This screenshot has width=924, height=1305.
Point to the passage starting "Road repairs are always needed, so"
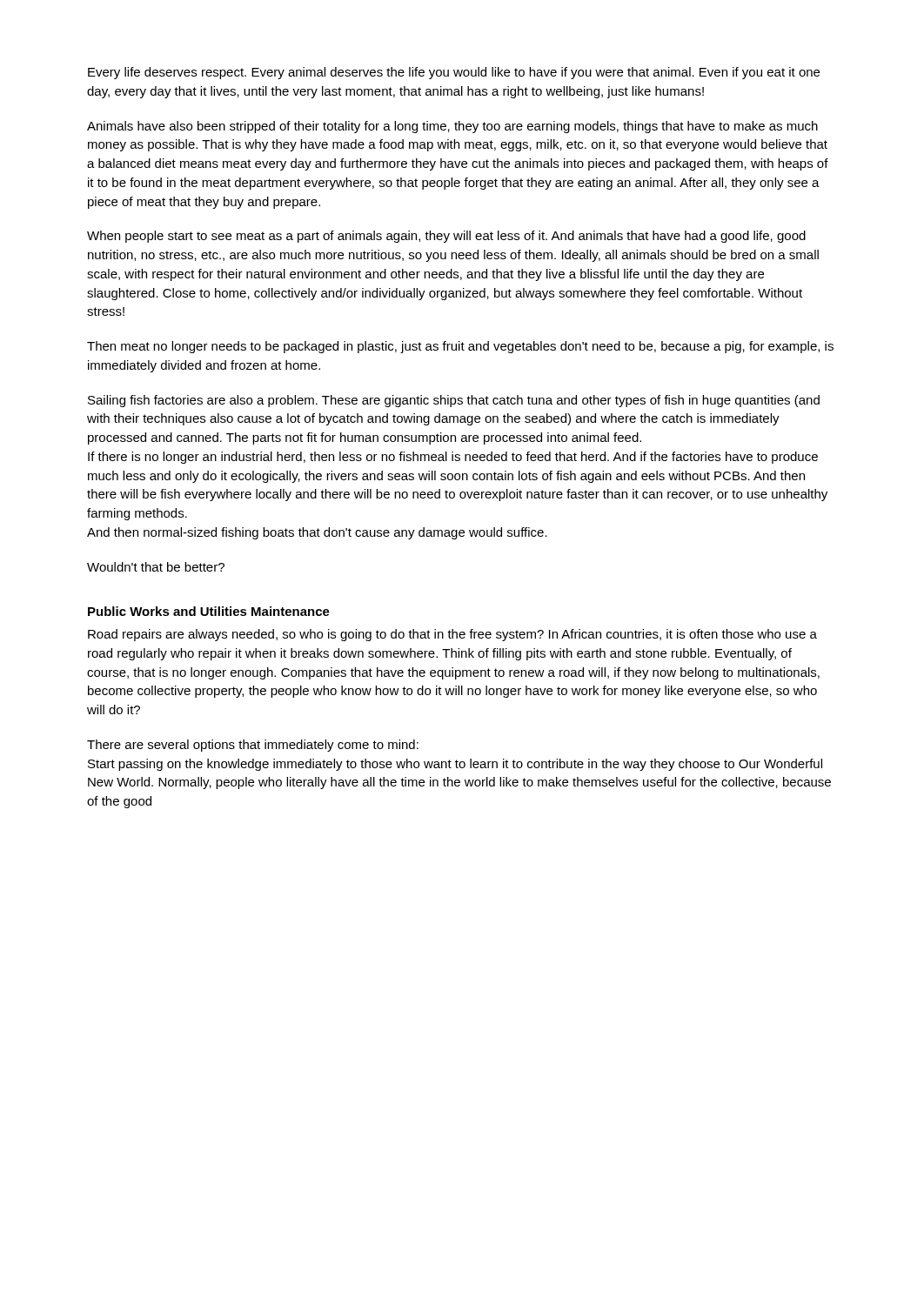(x=454, y=672)
